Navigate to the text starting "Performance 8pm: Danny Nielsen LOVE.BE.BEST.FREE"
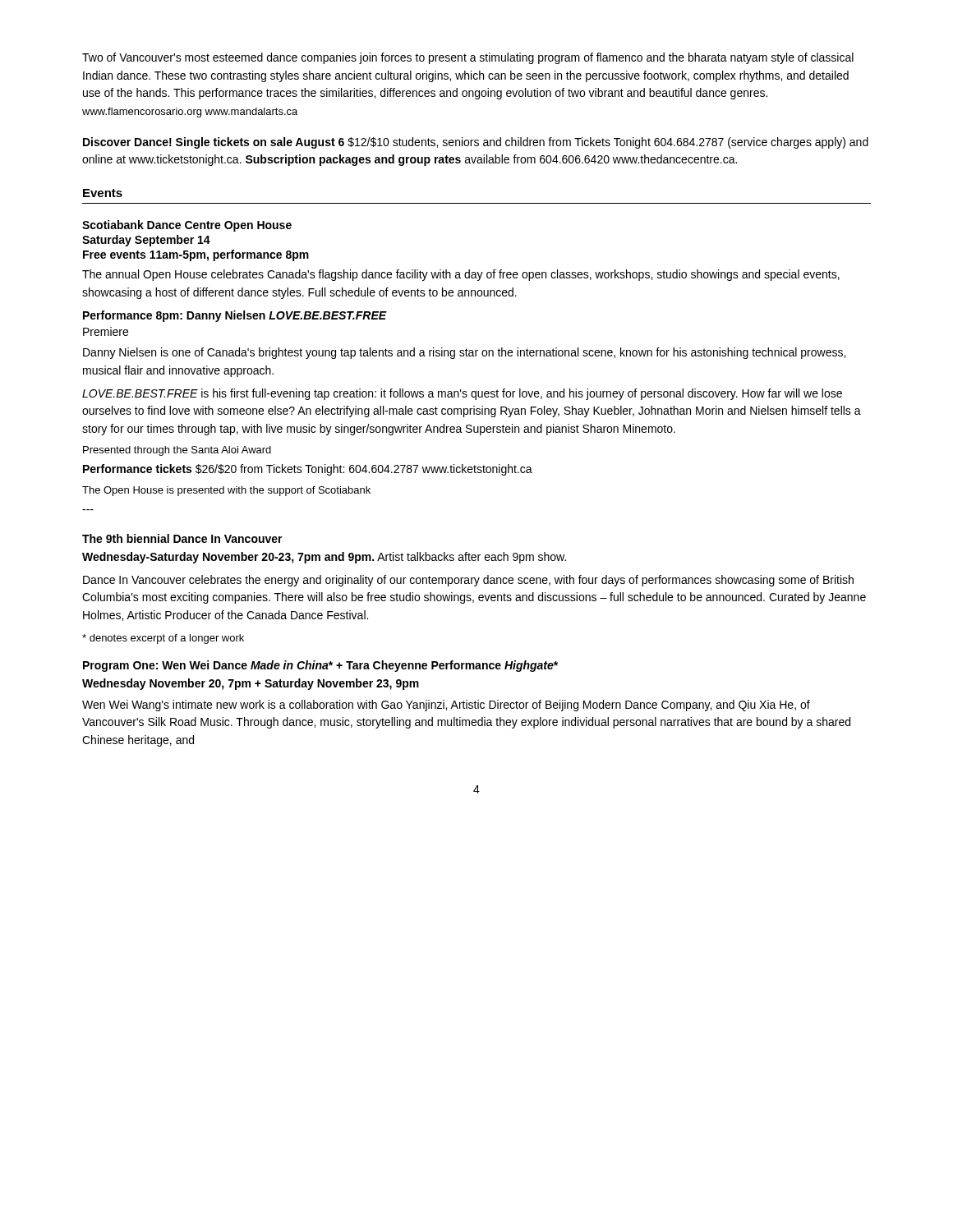Viewport: 953px width, 1232px height. (234, 315)
